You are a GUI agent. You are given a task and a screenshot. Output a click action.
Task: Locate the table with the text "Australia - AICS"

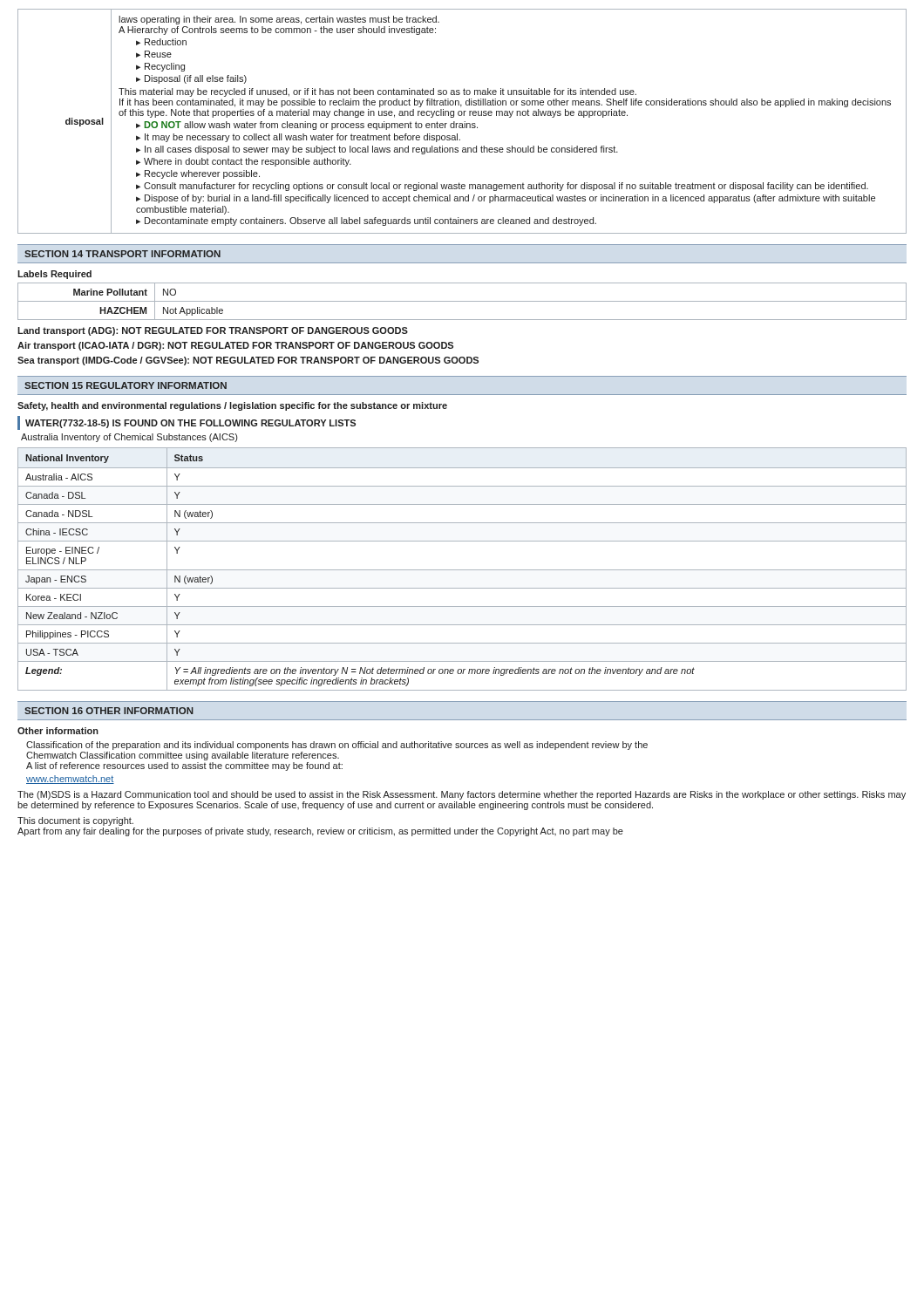(462, 569)
